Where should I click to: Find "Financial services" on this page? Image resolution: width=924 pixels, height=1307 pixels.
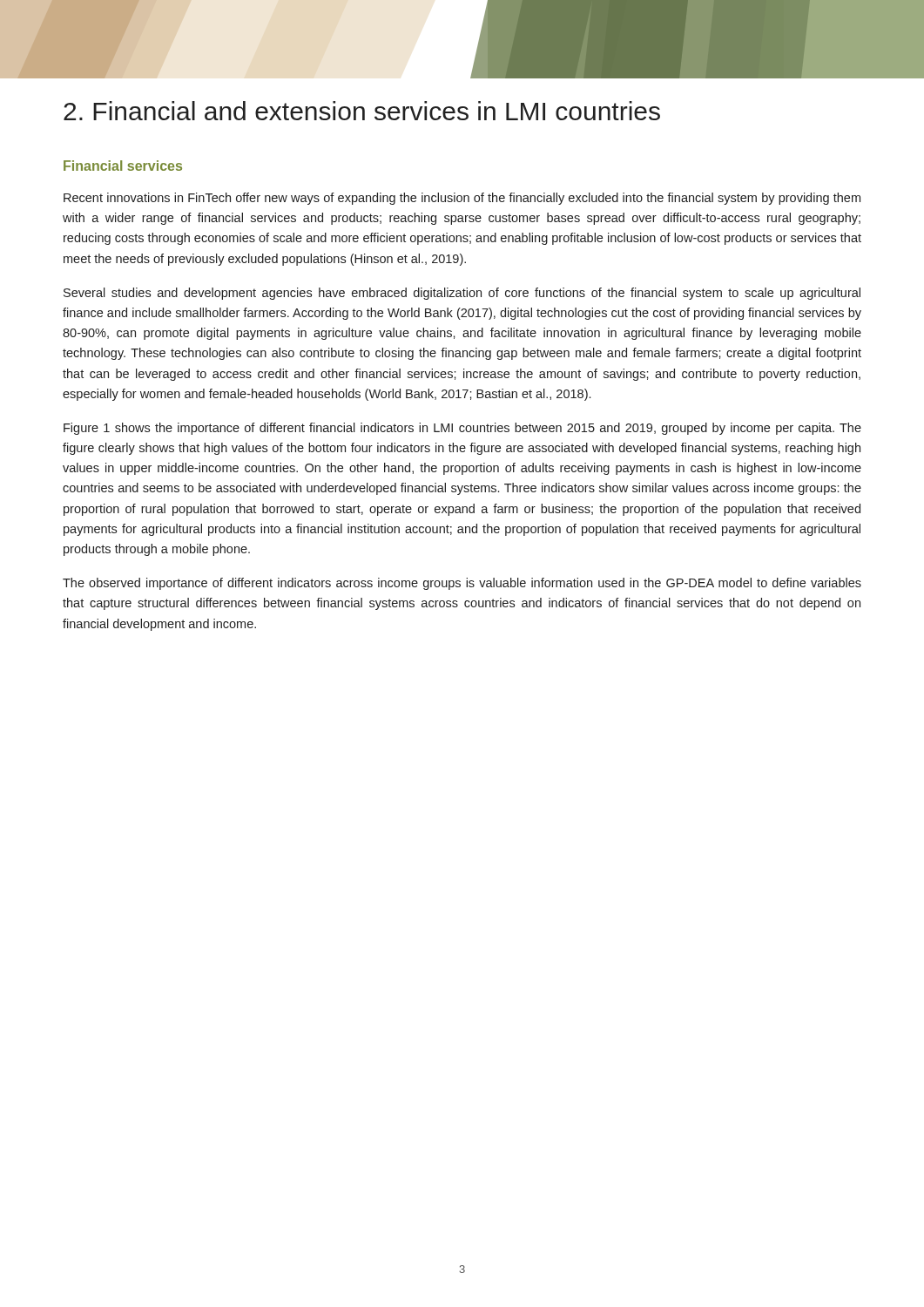(123, 166)
